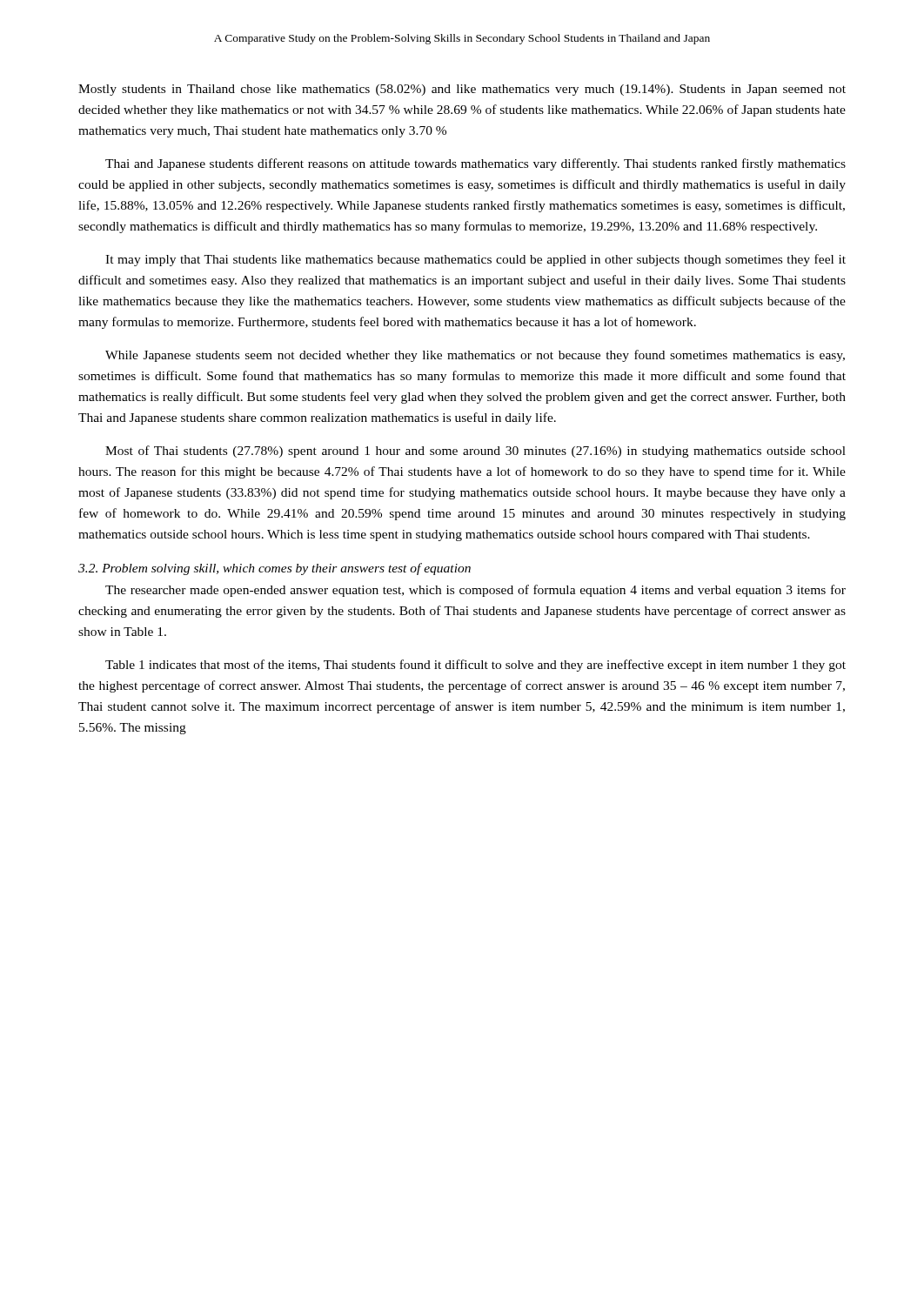Find the block on this page that starts "It may imply that Thai"
The image size is (924, 1305).
point(462,291)
